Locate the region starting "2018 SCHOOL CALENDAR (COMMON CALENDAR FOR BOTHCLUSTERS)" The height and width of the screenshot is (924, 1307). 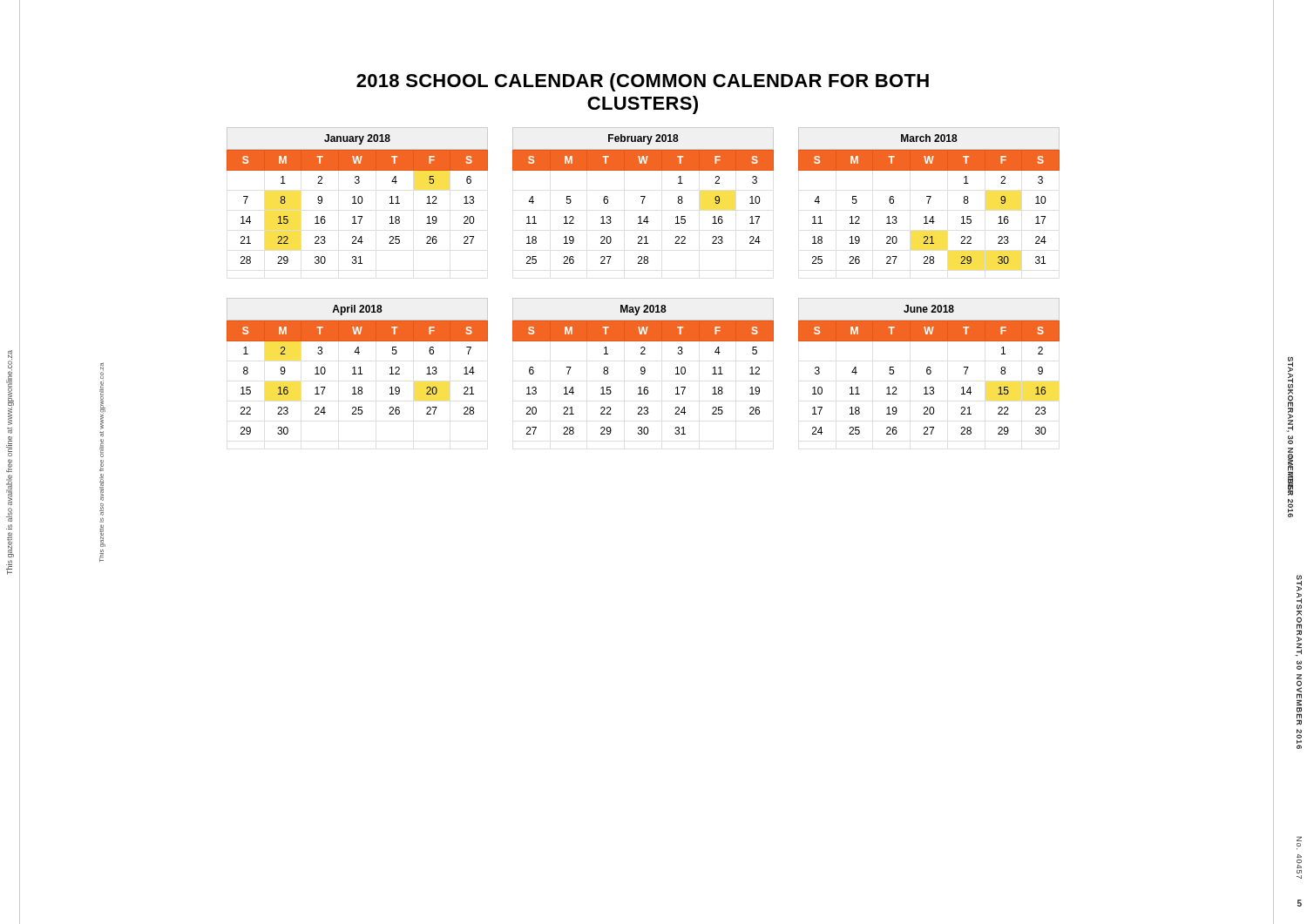[x=643, y=92]
